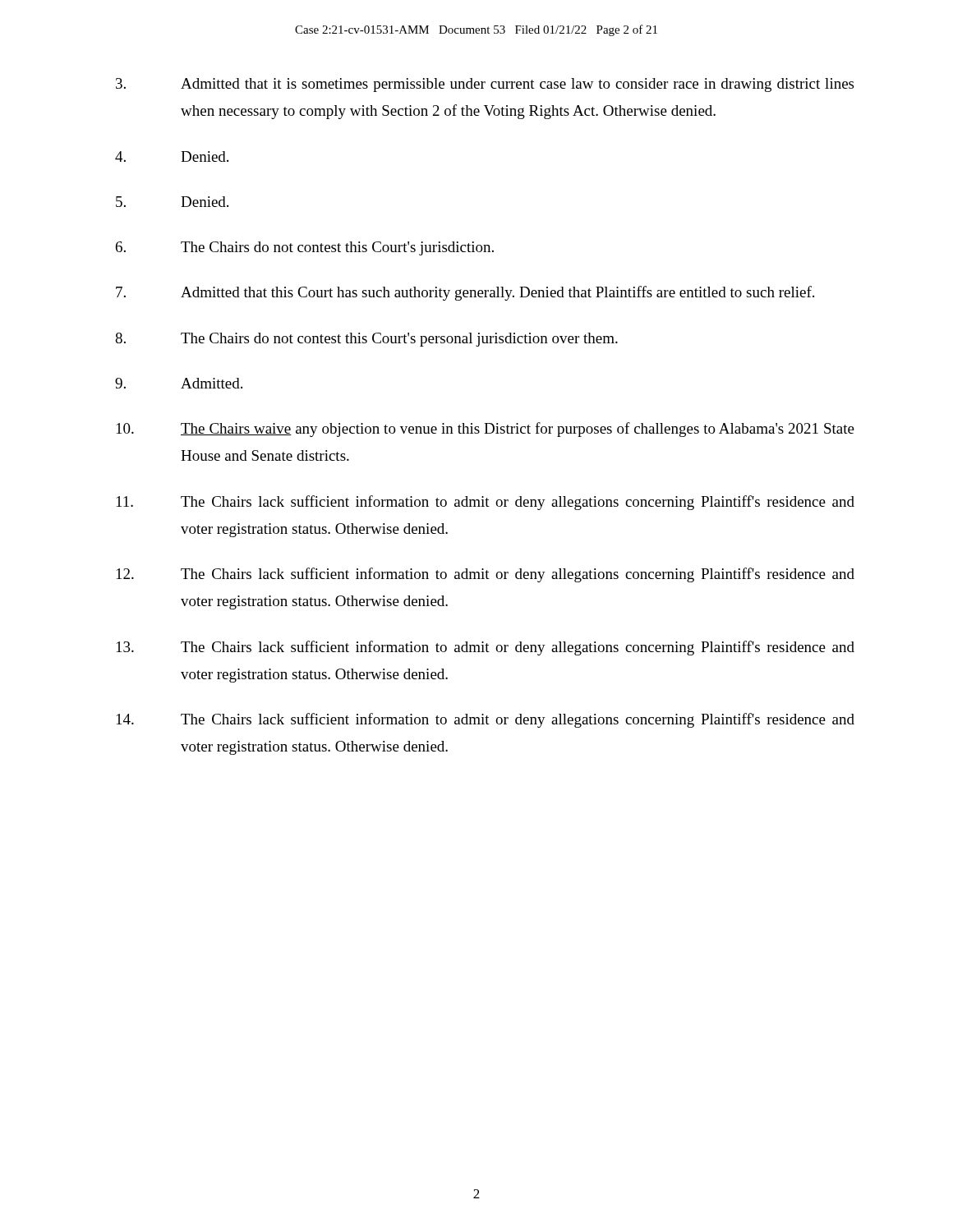Screen dimensions: 1232x953
Task: Click on the list item with the text "6. The Chairs do"
Action: [481, 247]
